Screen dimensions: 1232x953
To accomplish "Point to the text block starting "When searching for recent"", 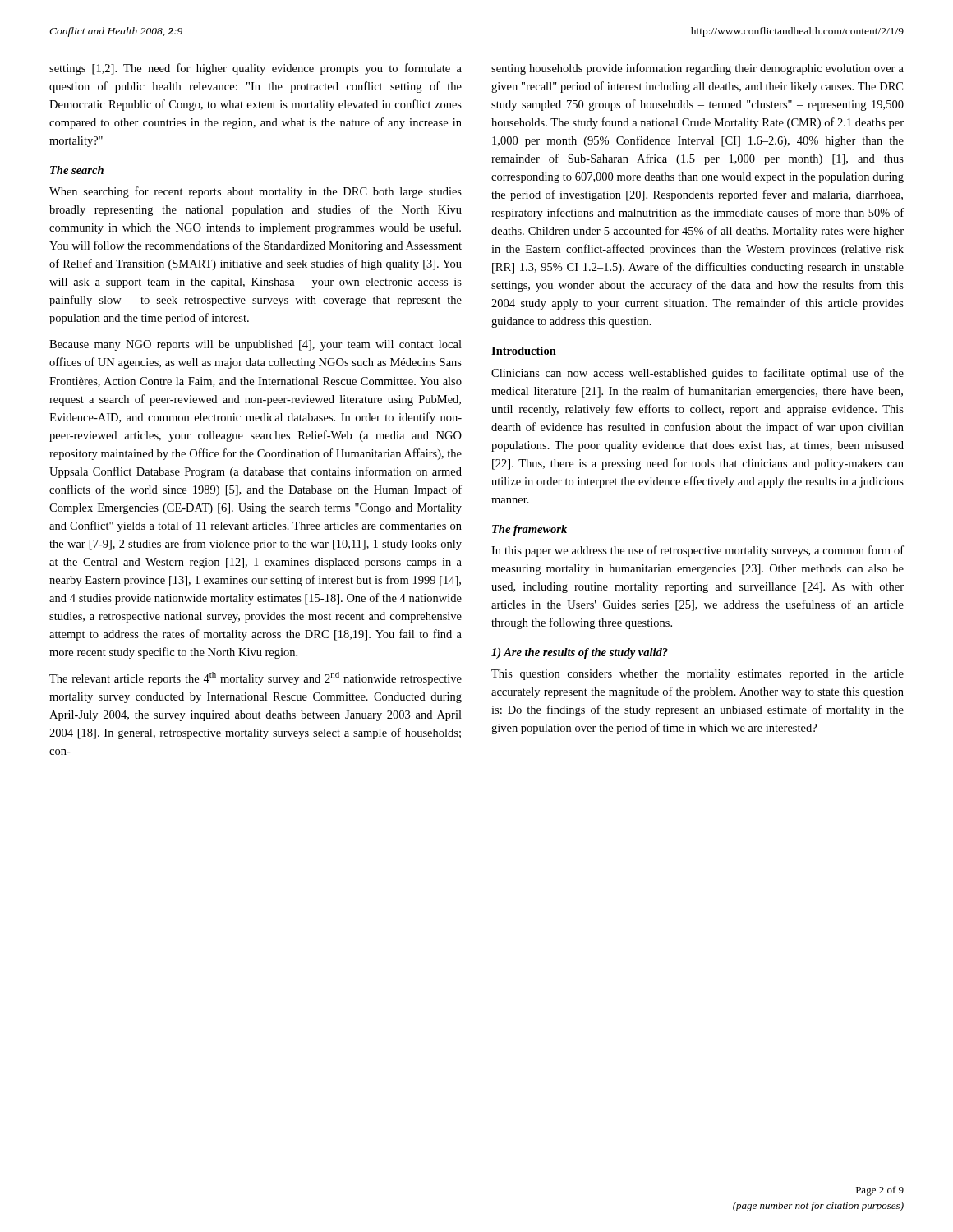I will (255, 471).
